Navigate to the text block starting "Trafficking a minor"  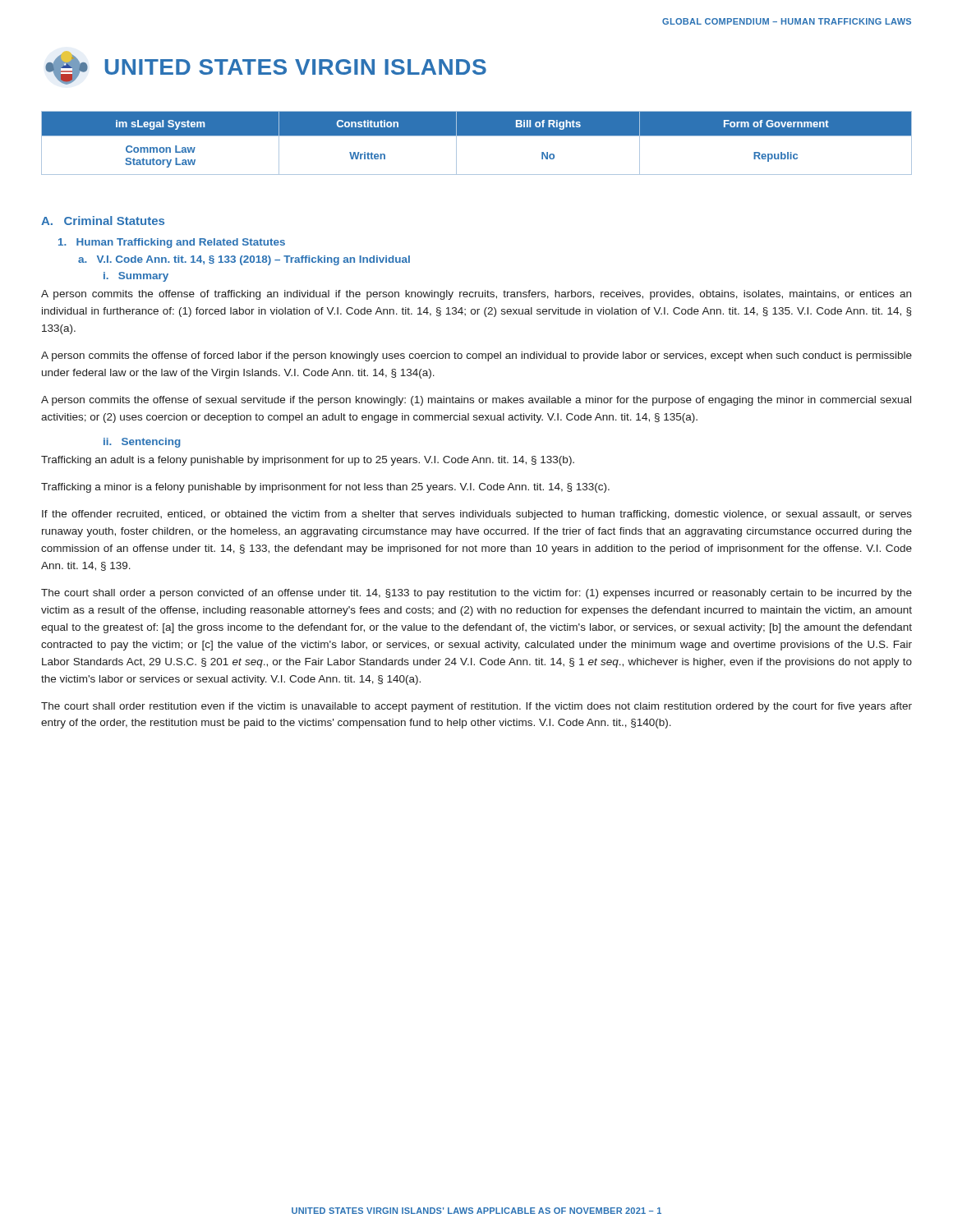pos(326,487)
